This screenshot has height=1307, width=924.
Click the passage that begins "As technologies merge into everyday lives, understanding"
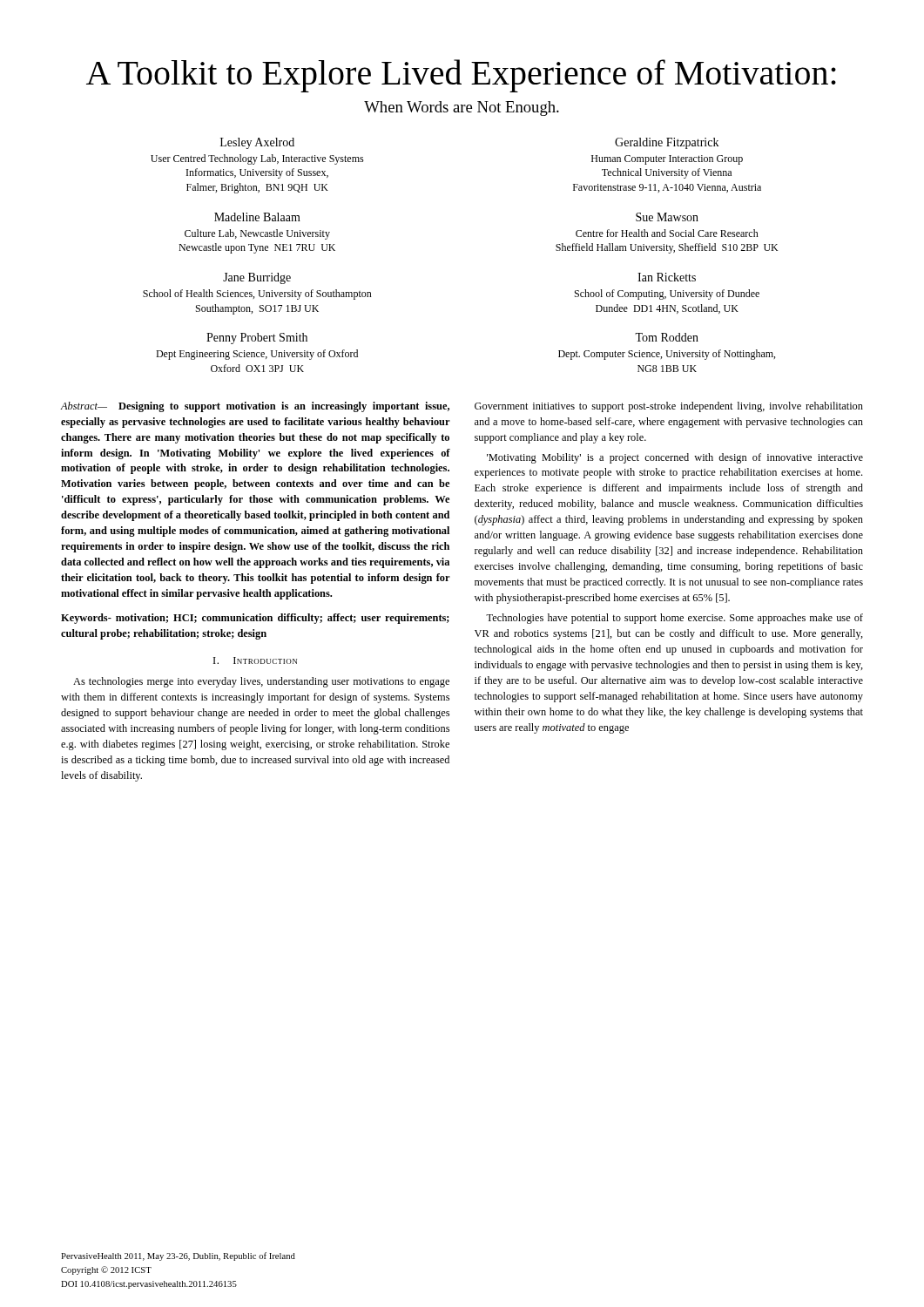[255, 729]
